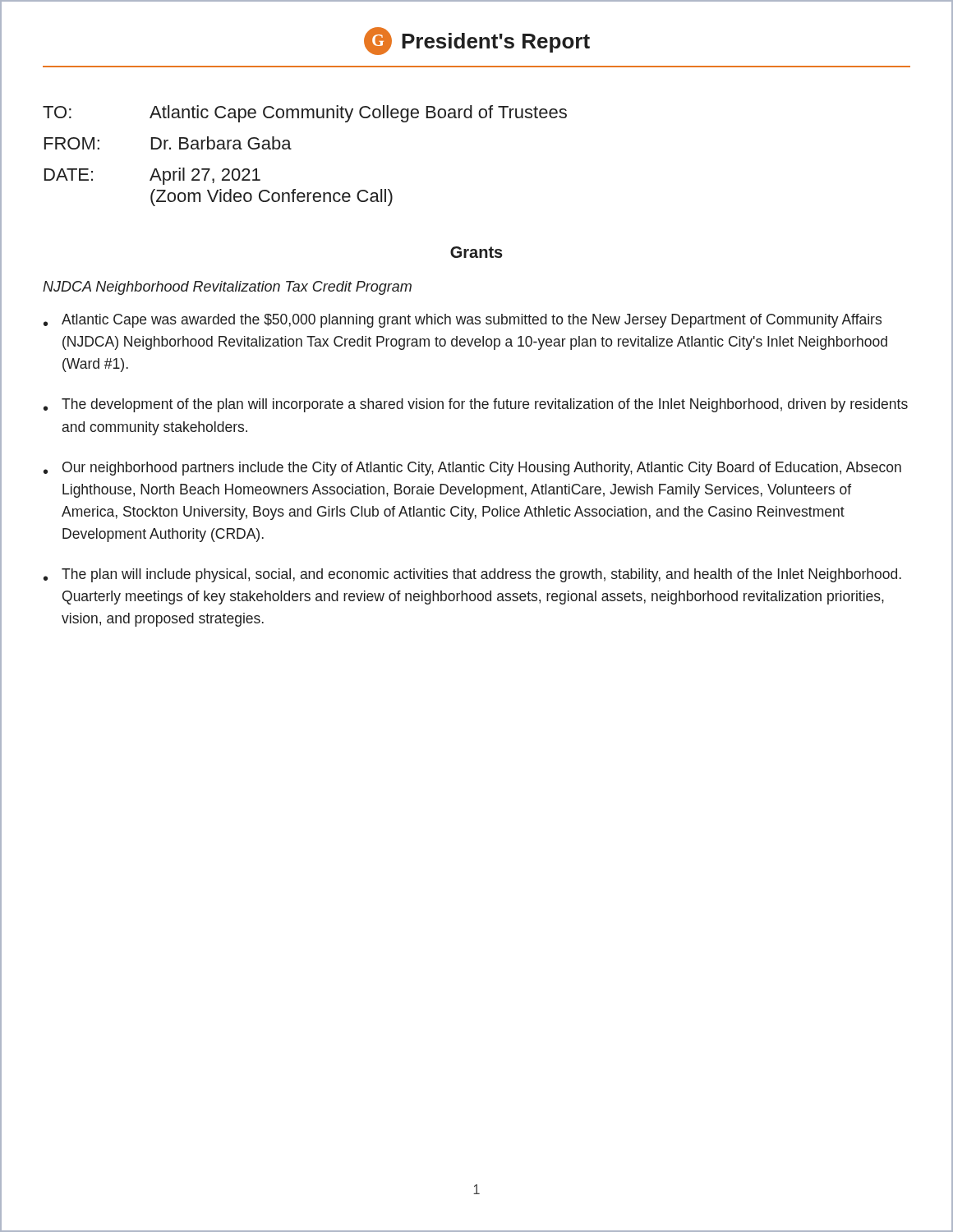Click on the block starting "• The plan will include physical, social, and"
This screenshot has height=1232, width=953.
click(x=476, y=597)
